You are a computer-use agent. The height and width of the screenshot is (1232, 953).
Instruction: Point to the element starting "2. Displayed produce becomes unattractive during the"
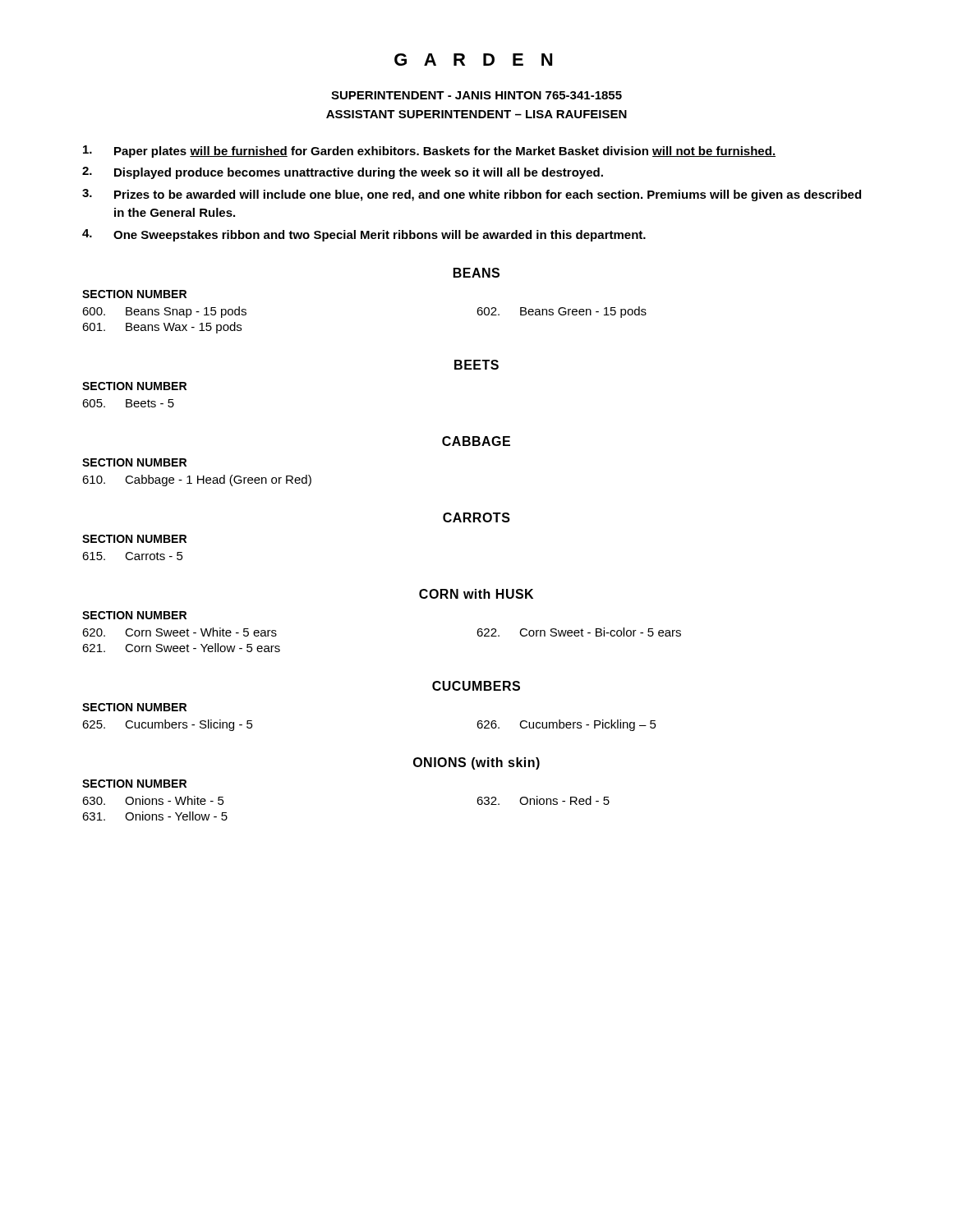tap(476, 173)
